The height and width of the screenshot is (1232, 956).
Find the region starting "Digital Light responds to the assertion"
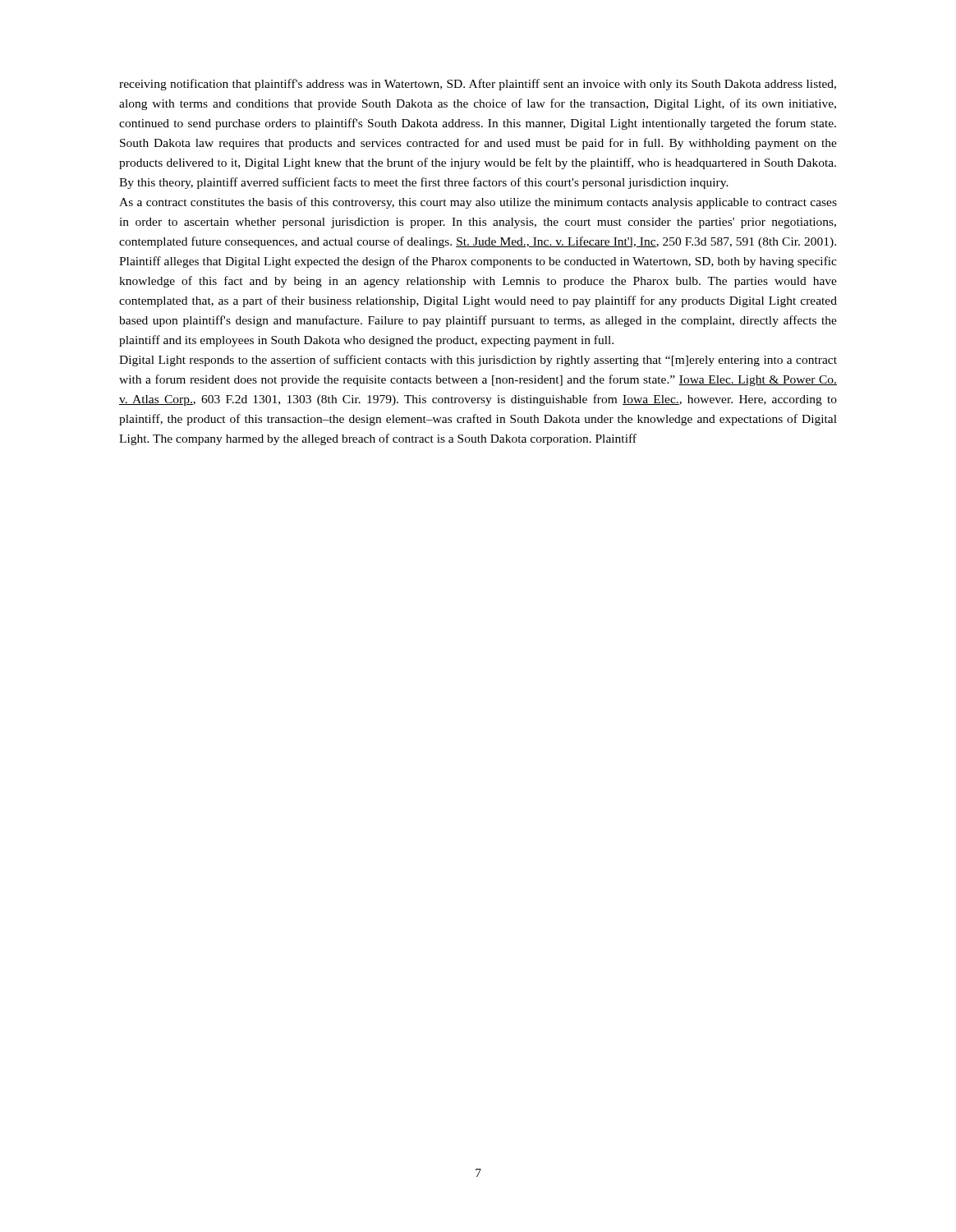pos(478,399)
